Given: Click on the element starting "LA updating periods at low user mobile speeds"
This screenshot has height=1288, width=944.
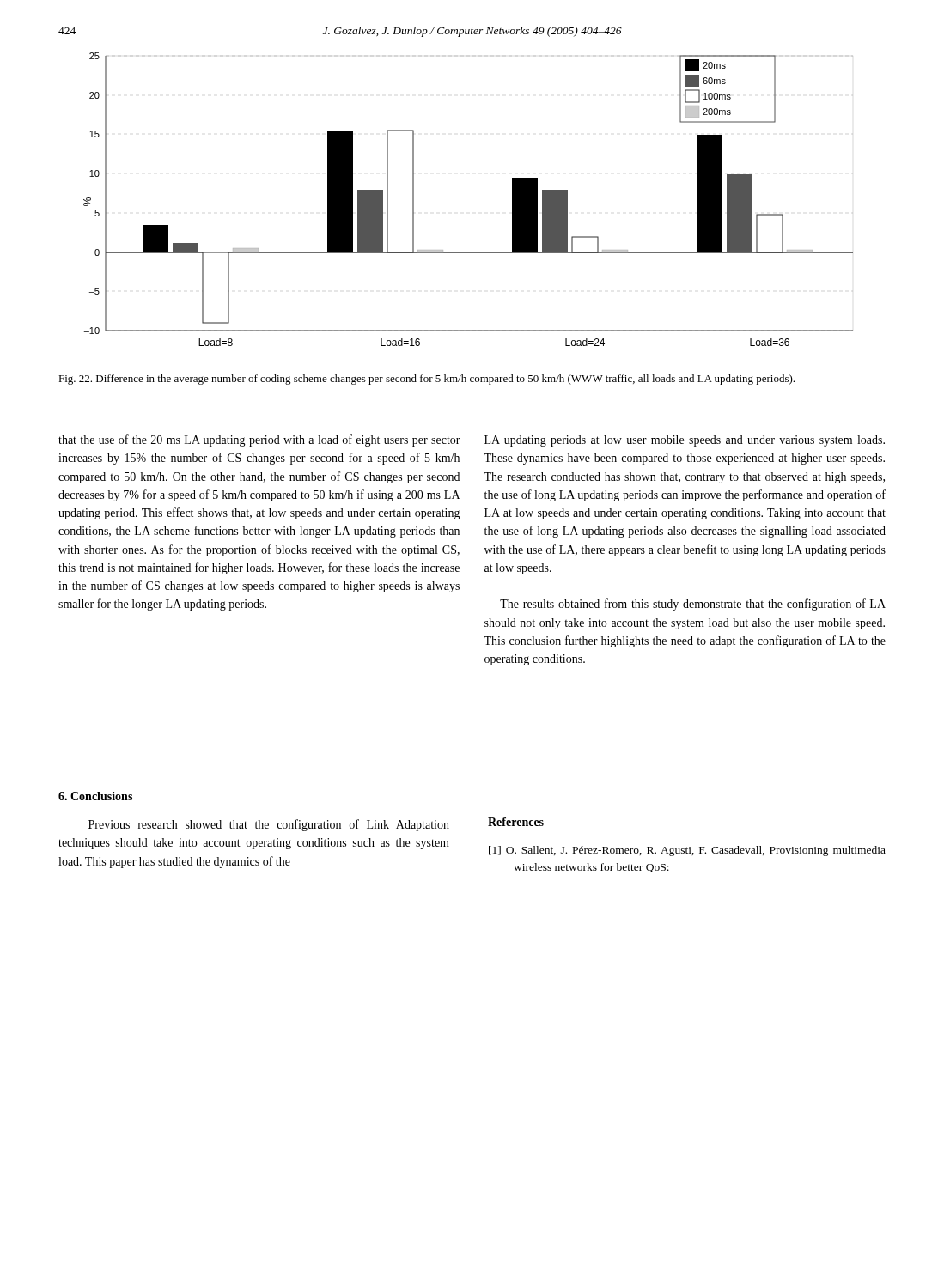Looking at the screenshot, I should click(685, 550).
